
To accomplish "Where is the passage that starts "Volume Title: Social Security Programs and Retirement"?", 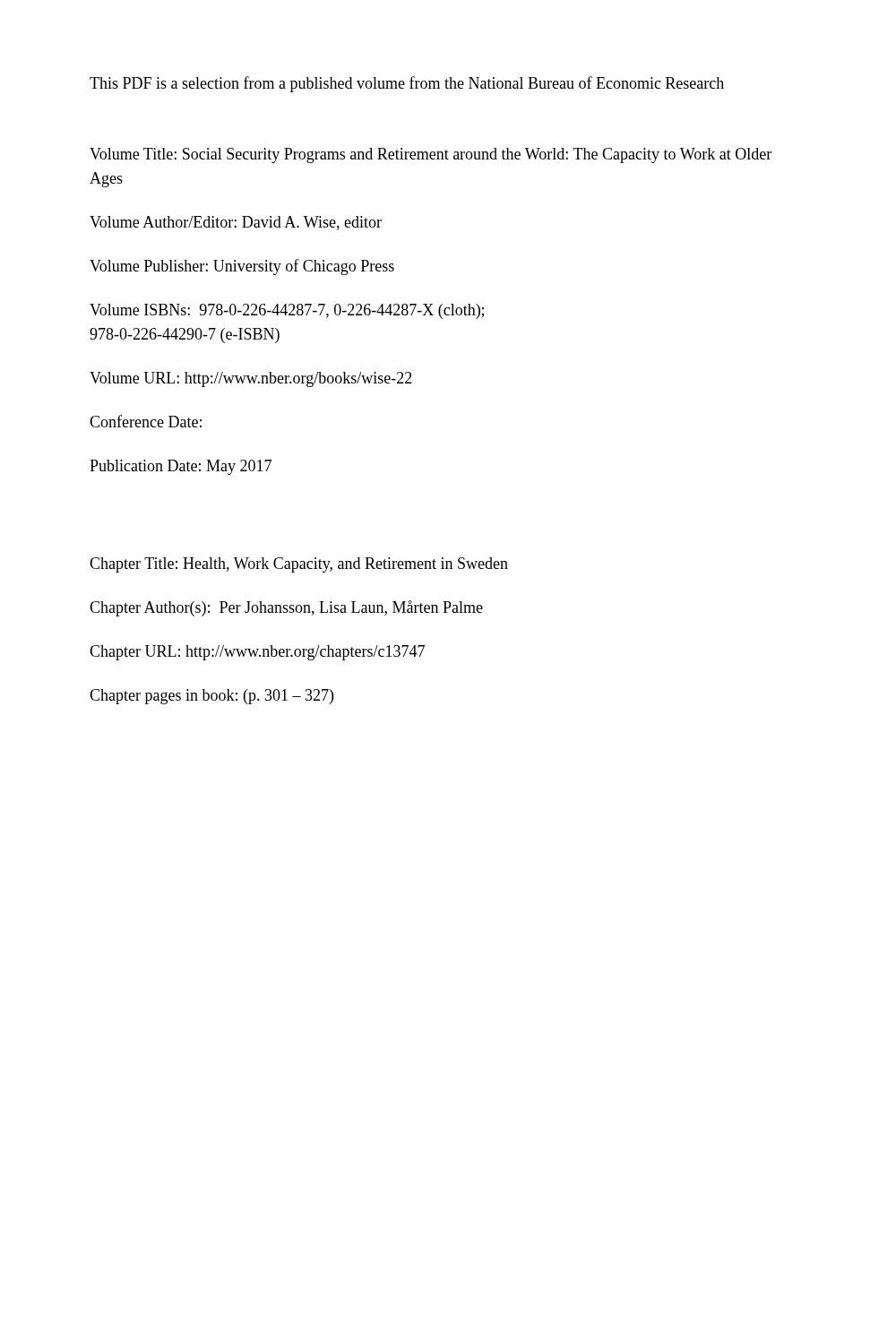I will [431, 166].
